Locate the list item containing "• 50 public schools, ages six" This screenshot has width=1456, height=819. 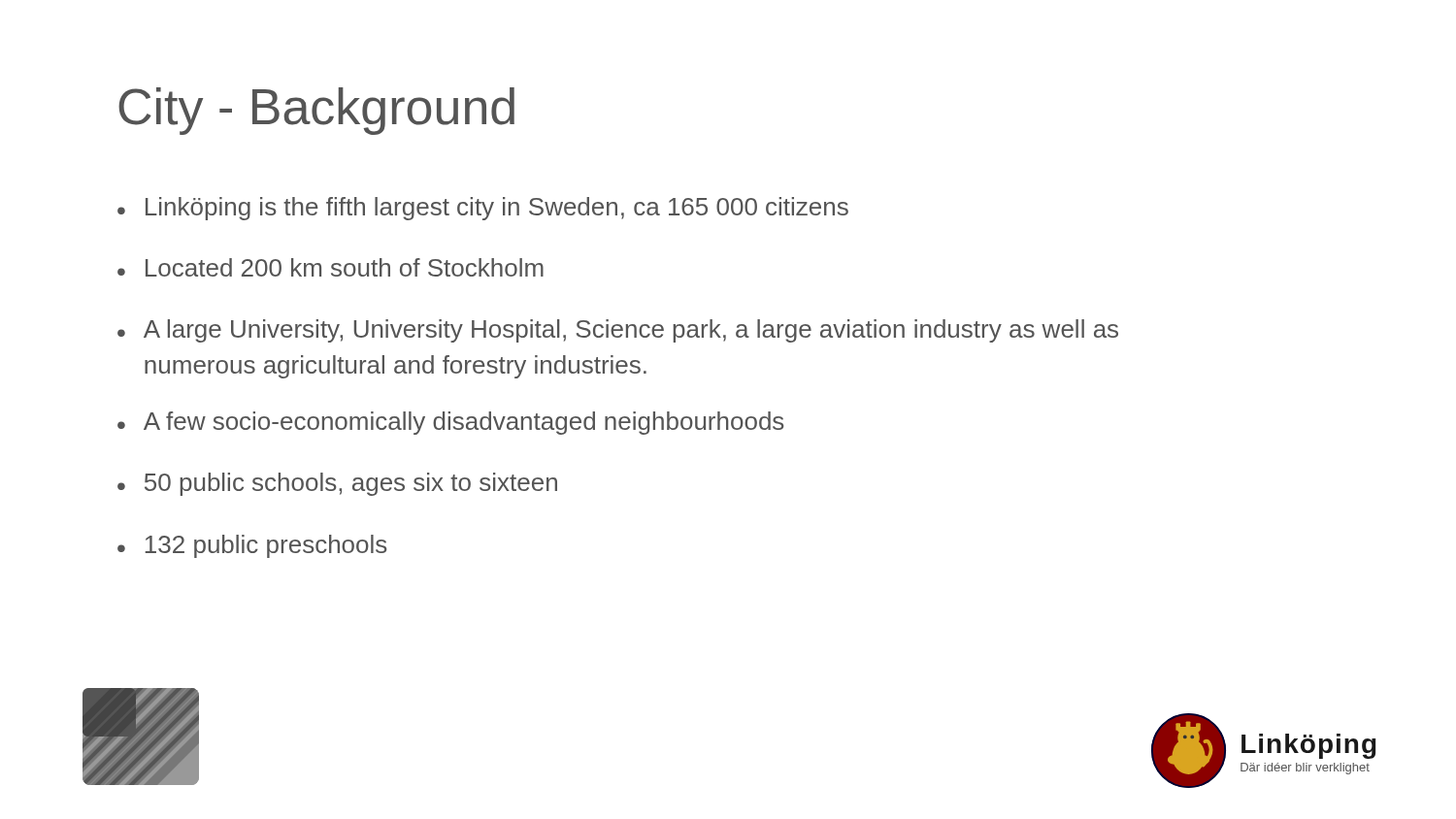pyautogui.click(x=337, y=484)
